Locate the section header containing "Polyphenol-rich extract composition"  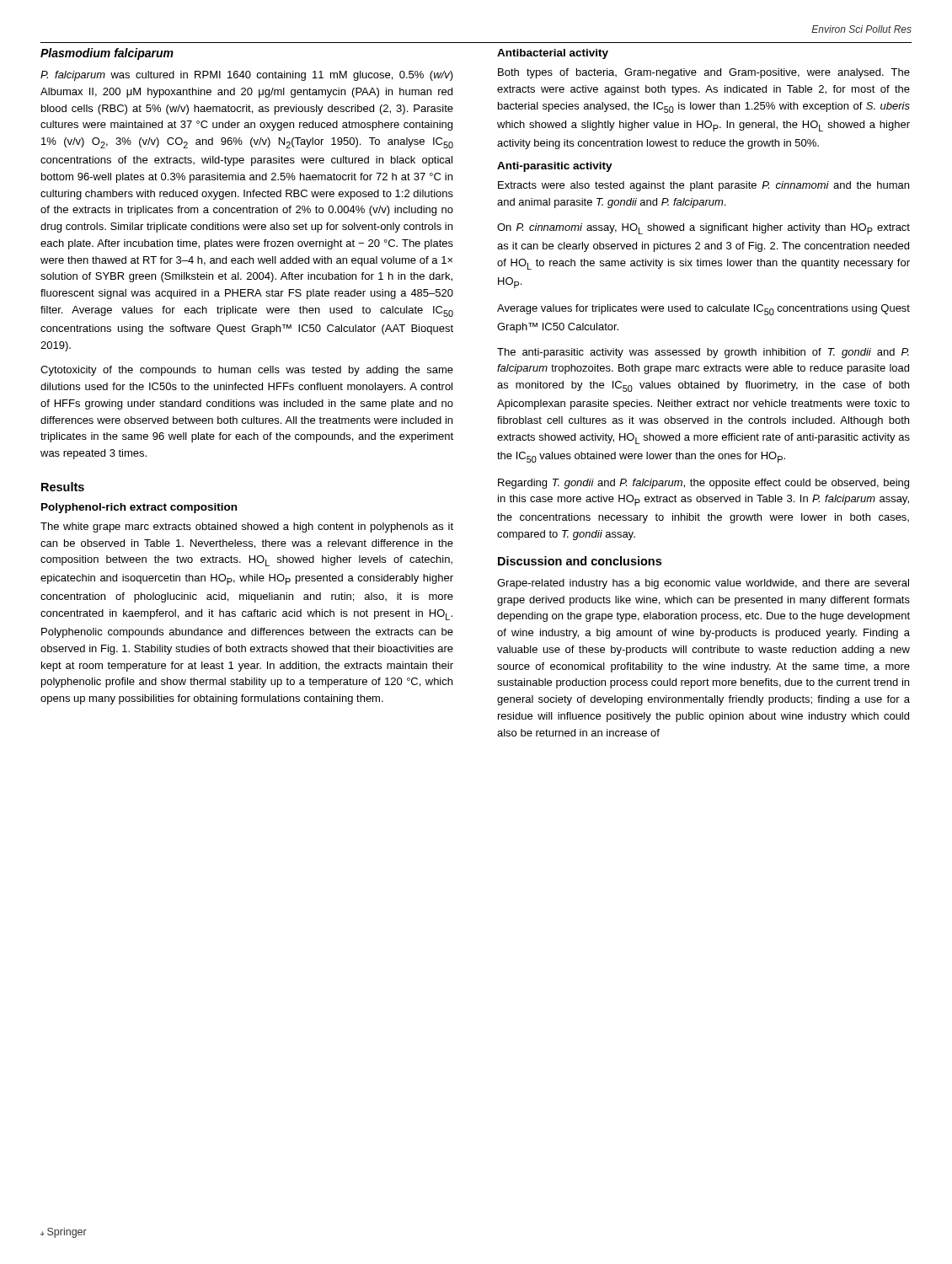click(x=247, y=507)
